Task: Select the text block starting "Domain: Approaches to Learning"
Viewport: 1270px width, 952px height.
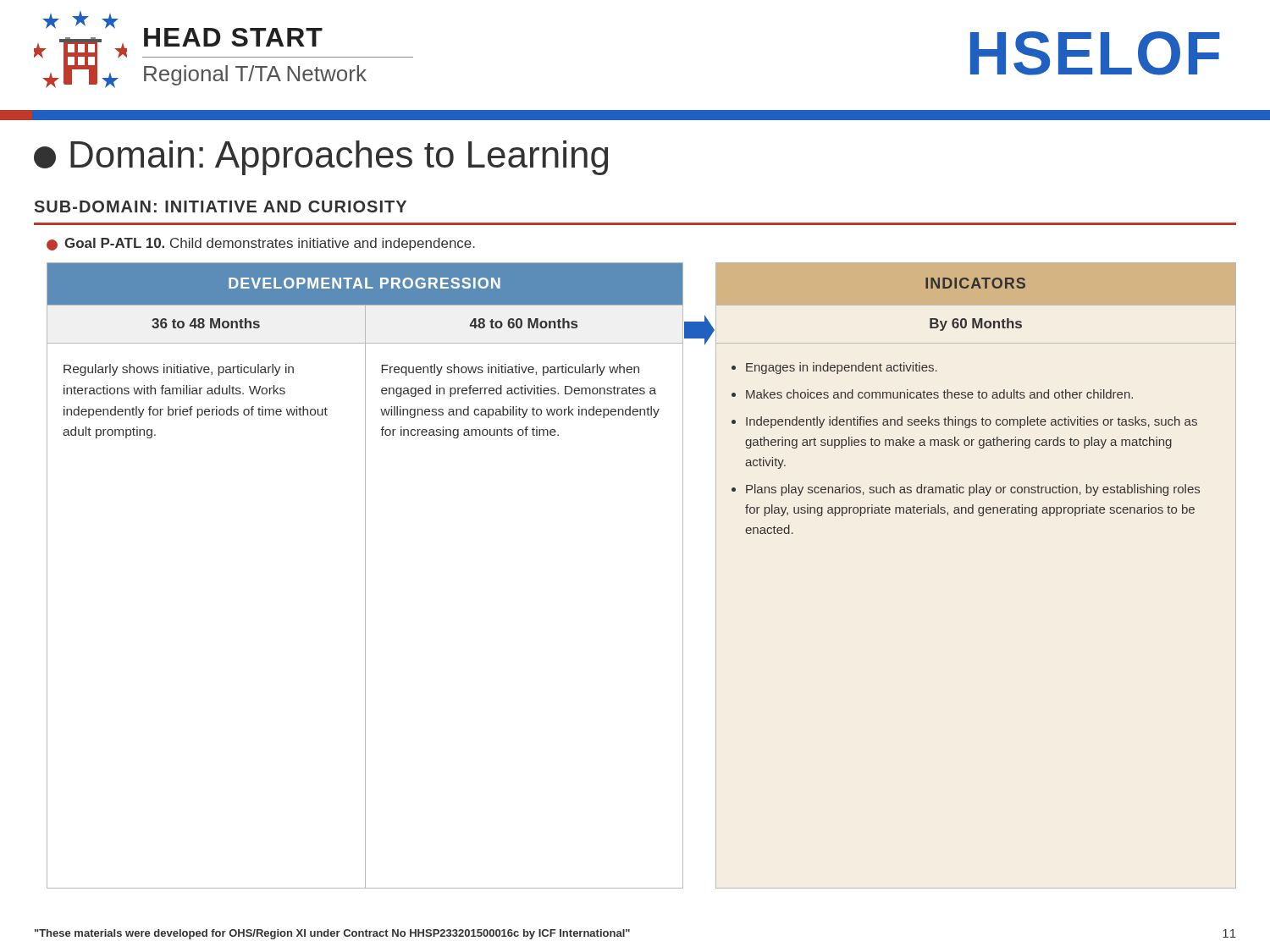Action: (322, 154)
